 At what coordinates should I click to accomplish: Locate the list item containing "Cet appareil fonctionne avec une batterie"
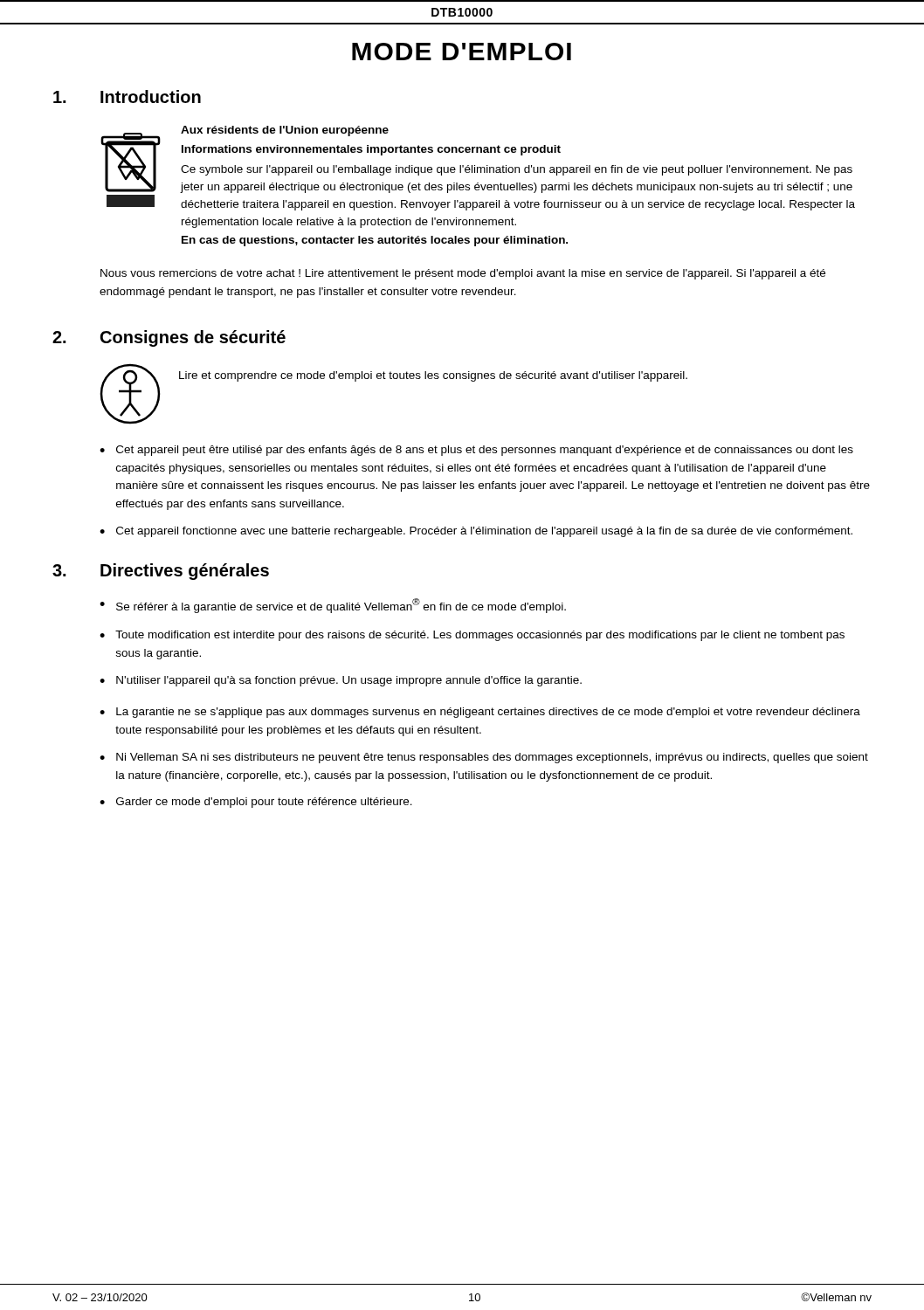(x=494, y=532)
